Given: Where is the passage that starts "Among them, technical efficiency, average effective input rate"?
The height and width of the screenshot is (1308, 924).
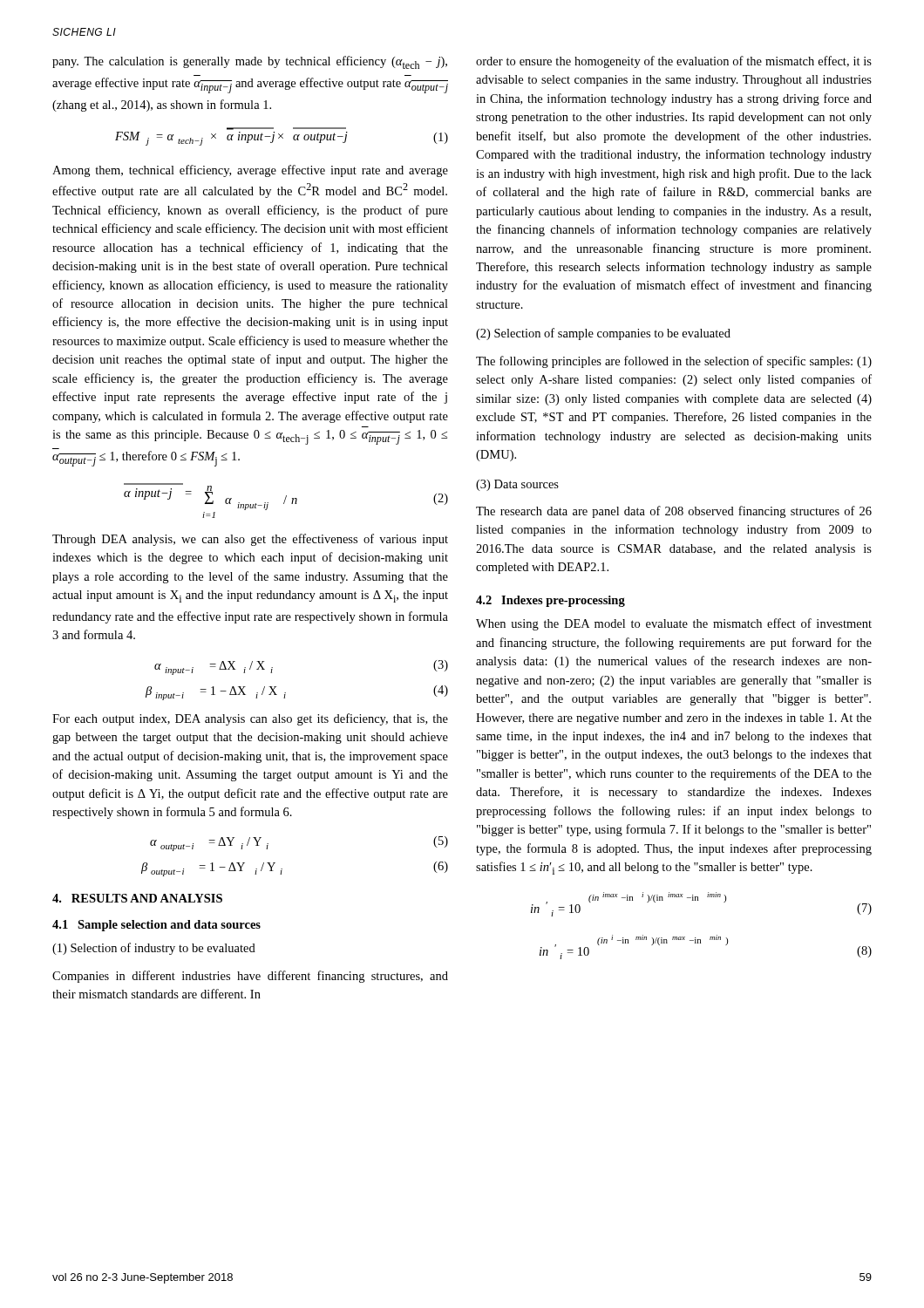Looking at the screenshot, I should [x=250, y=315].
